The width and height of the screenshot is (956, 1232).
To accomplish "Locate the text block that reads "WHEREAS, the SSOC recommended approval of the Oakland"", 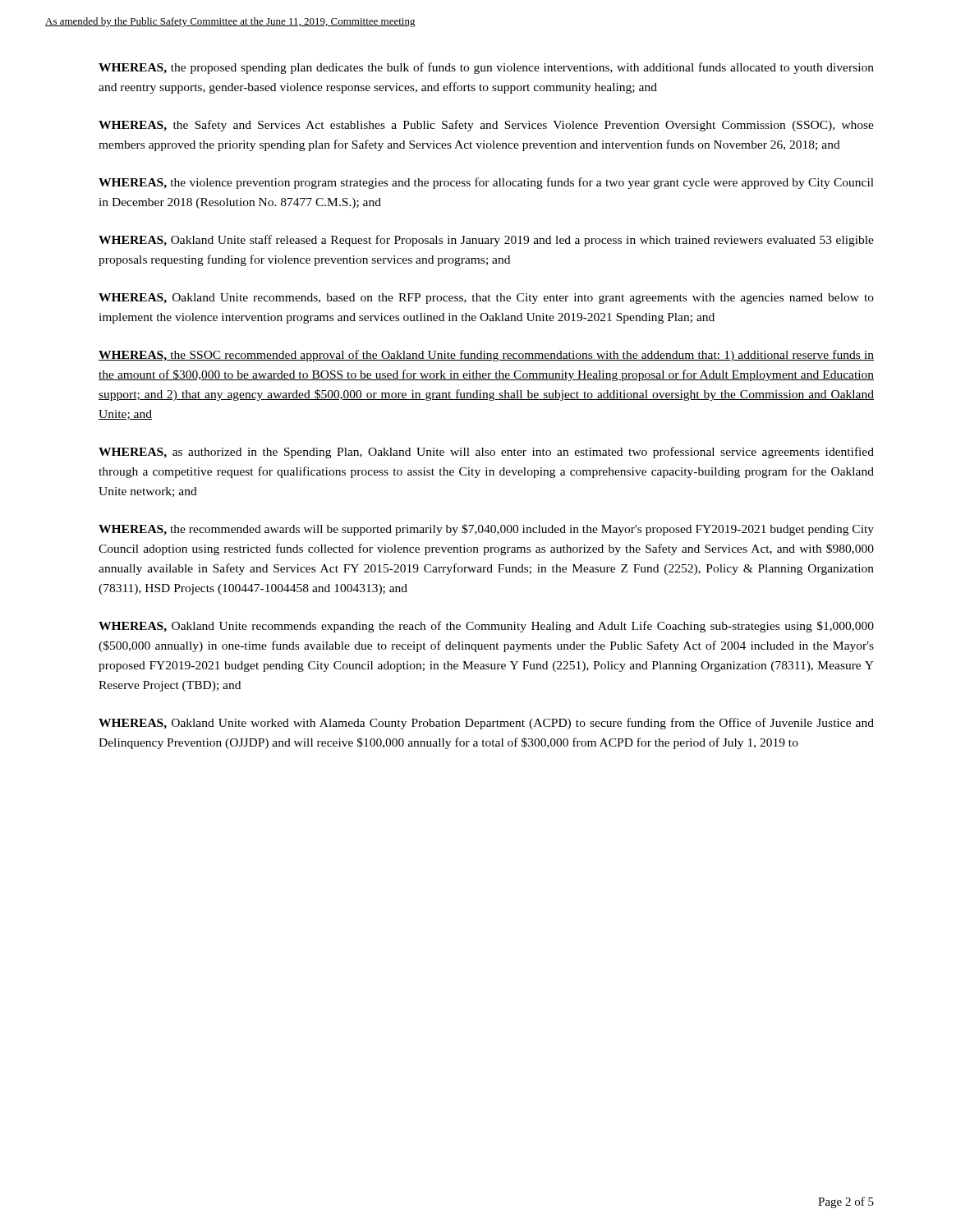I will [x=486, y=385].
